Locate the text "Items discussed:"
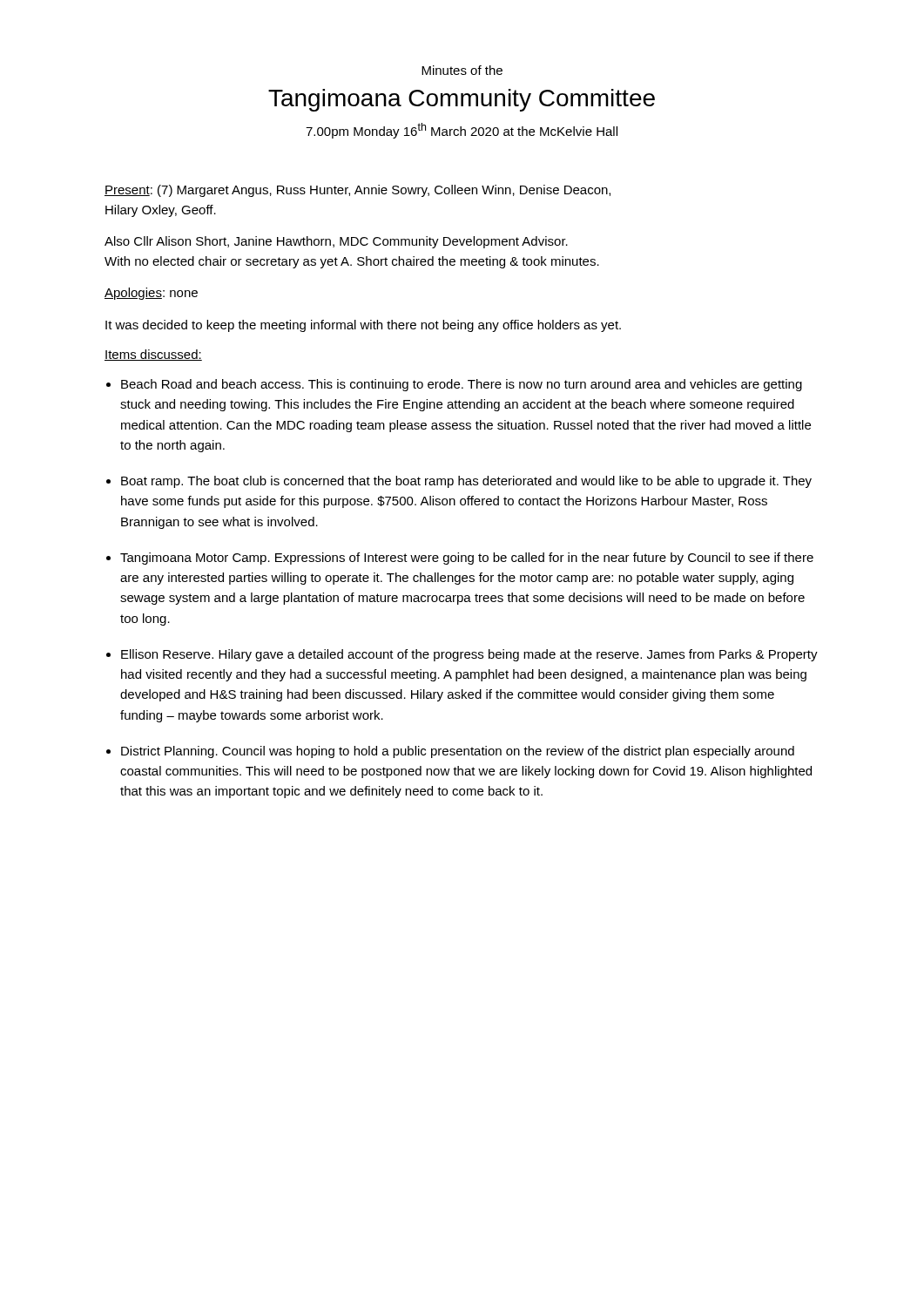The height and width of the screenshot is (1307, 924). tap(153, 354)
